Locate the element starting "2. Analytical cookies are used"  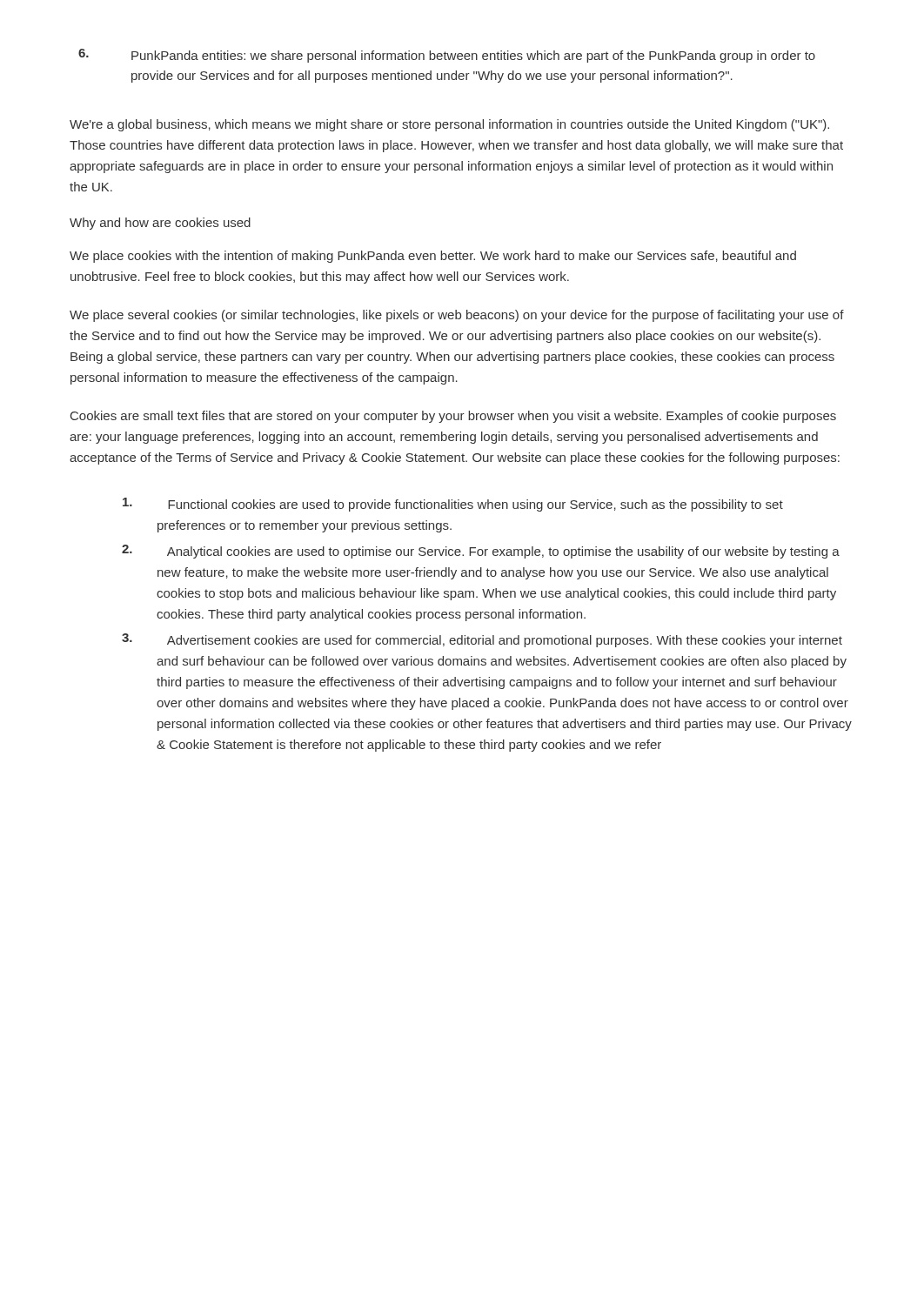point(488,582)
